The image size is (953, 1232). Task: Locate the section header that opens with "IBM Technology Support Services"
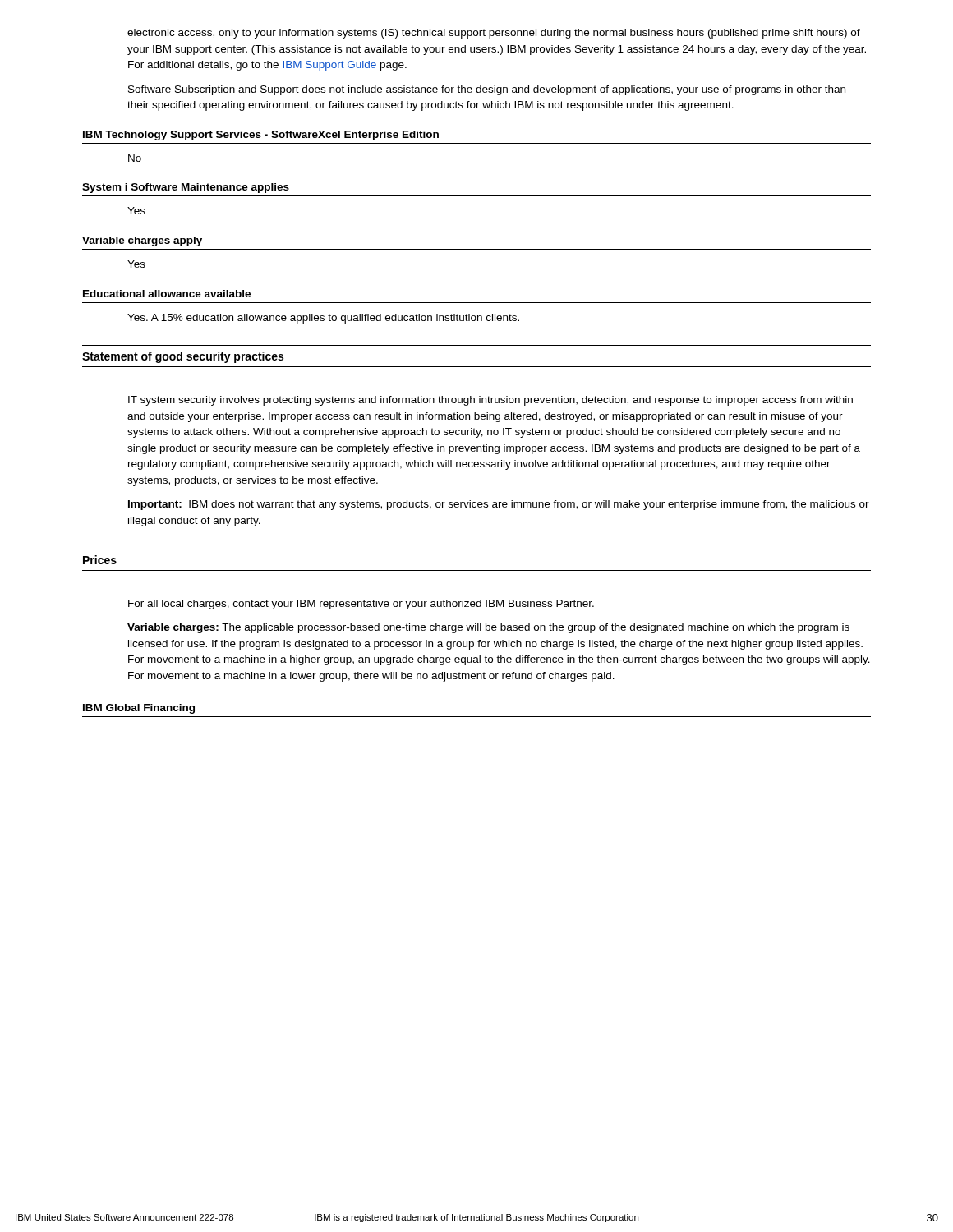261,134
